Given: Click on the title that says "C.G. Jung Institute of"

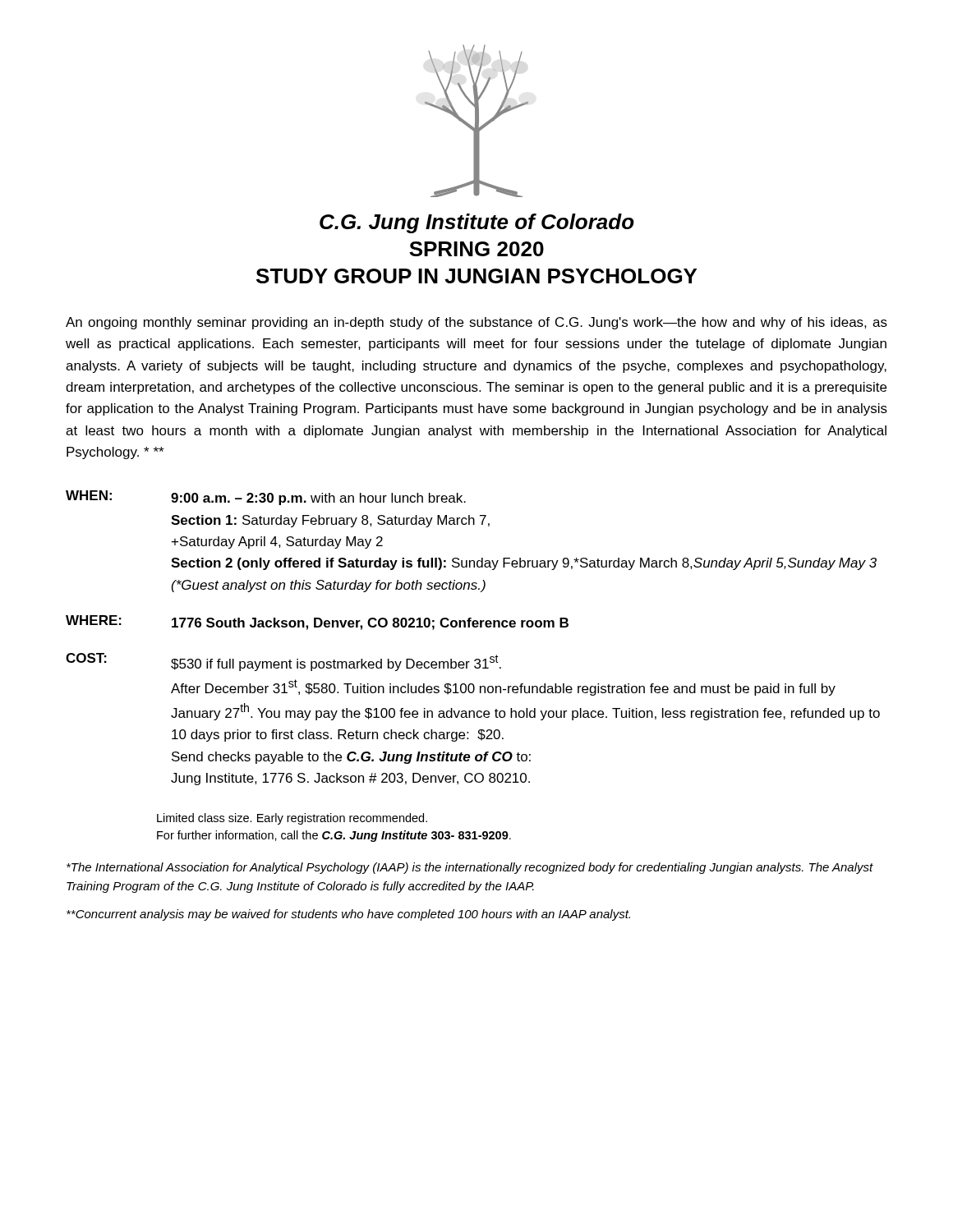Looking at the screenshot, I should [476, 249].
